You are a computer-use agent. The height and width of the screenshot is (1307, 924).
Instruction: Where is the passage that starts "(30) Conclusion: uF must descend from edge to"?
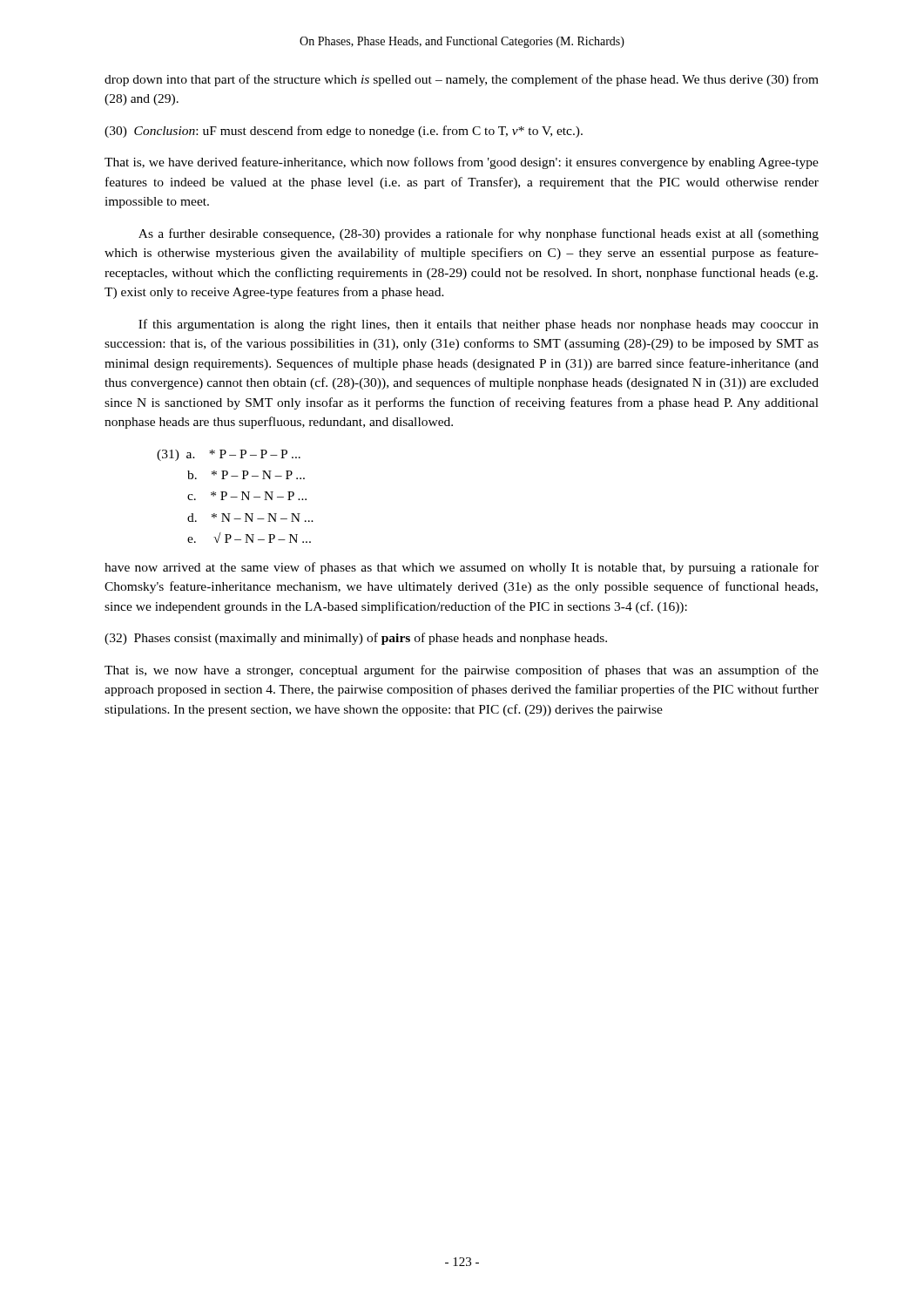pos(344,130)
